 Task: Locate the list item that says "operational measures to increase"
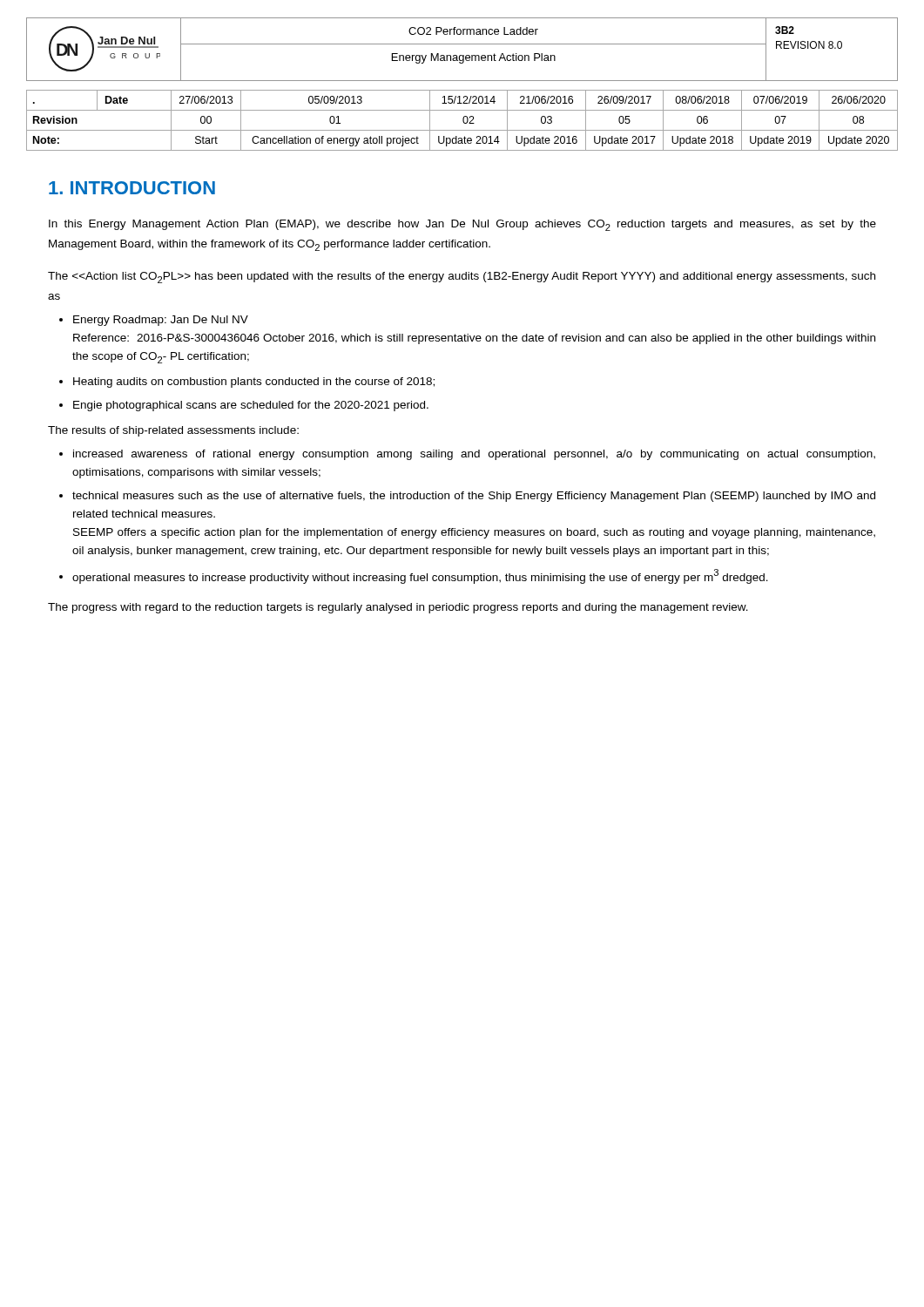[420, 575]
